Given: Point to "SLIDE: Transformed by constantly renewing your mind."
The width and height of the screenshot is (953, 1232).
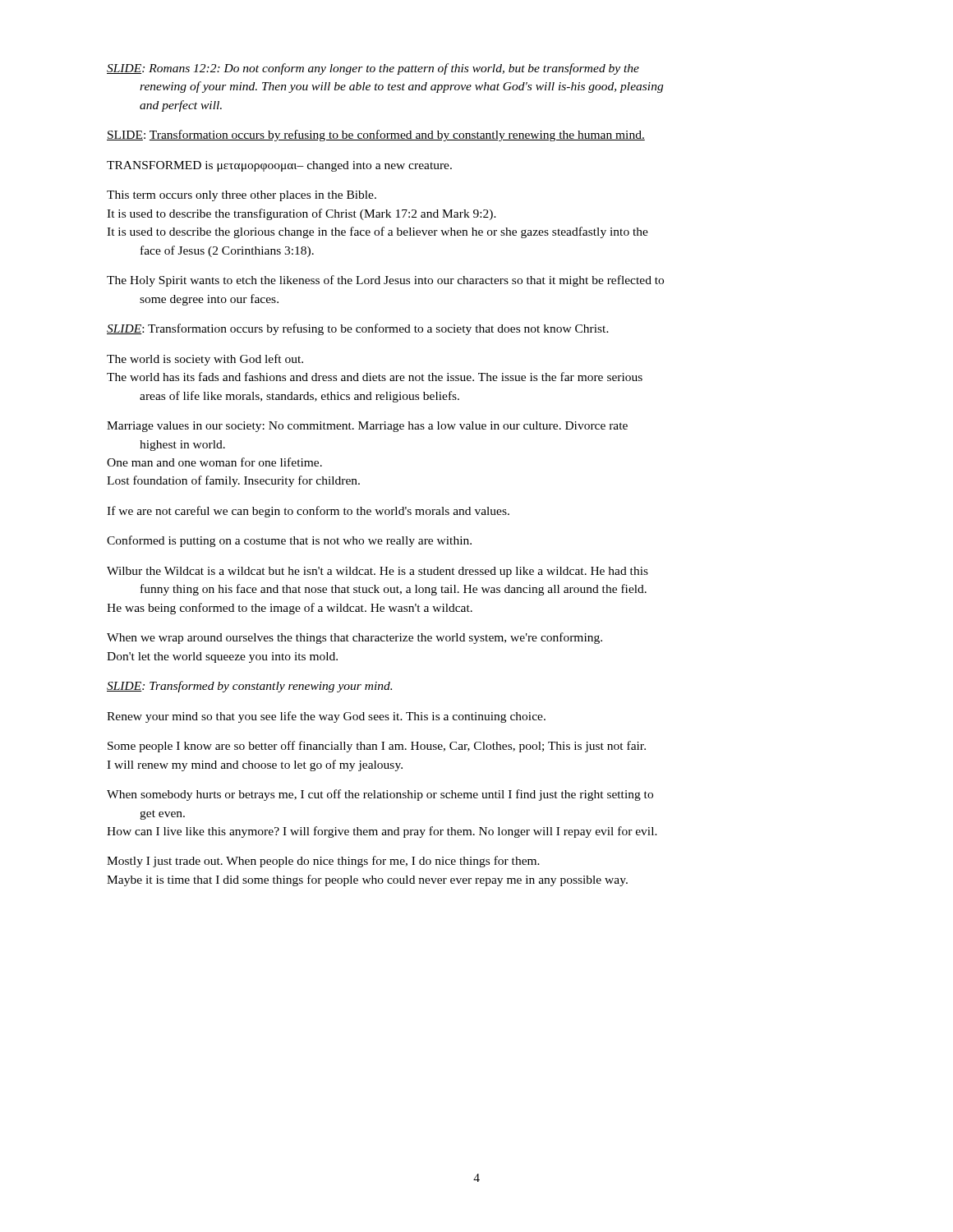Looking at the screenshot, I should coord(249,687).
